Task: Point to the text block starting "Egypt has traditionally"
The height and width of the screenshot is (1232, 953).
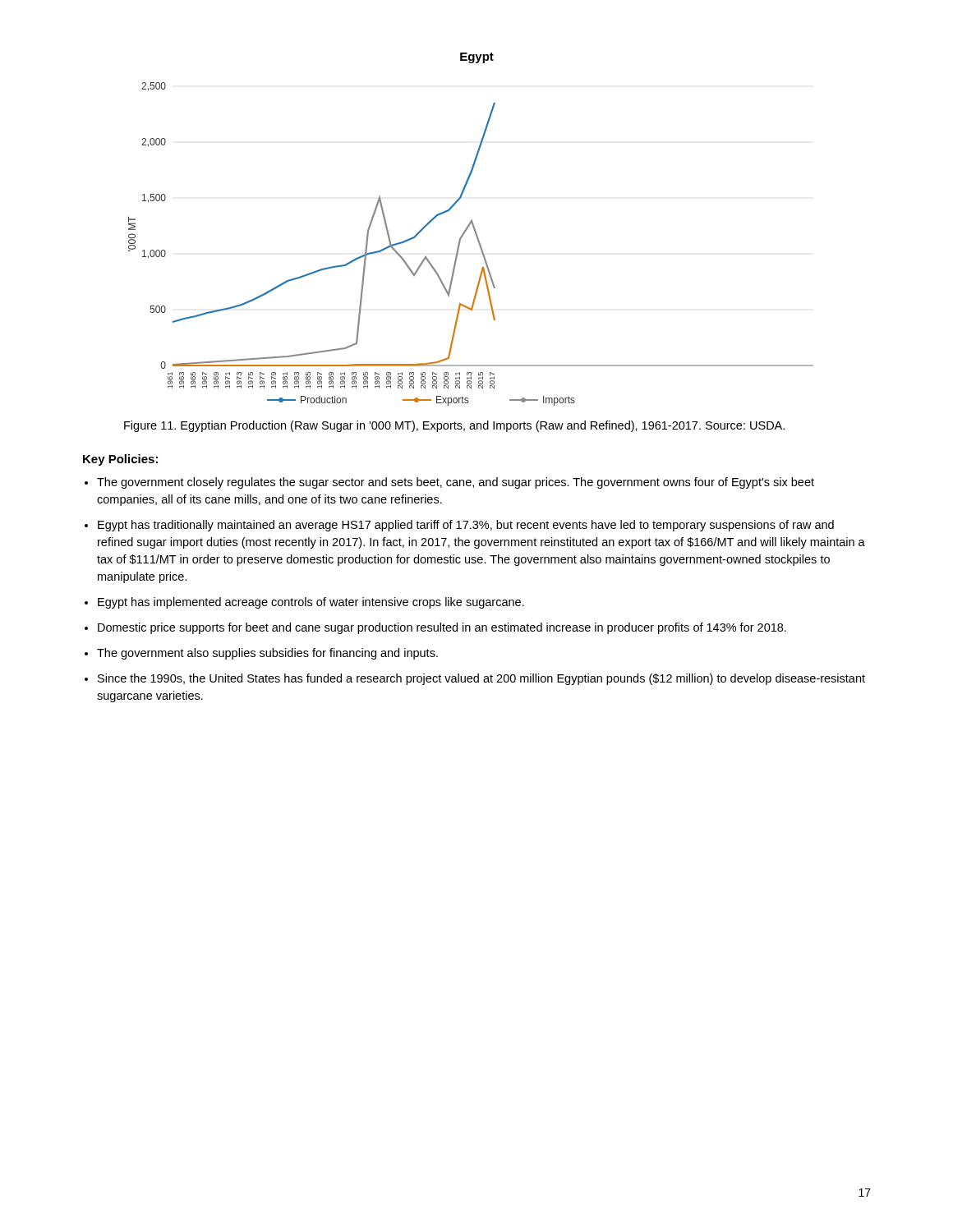Action: (x=481, y=551)
